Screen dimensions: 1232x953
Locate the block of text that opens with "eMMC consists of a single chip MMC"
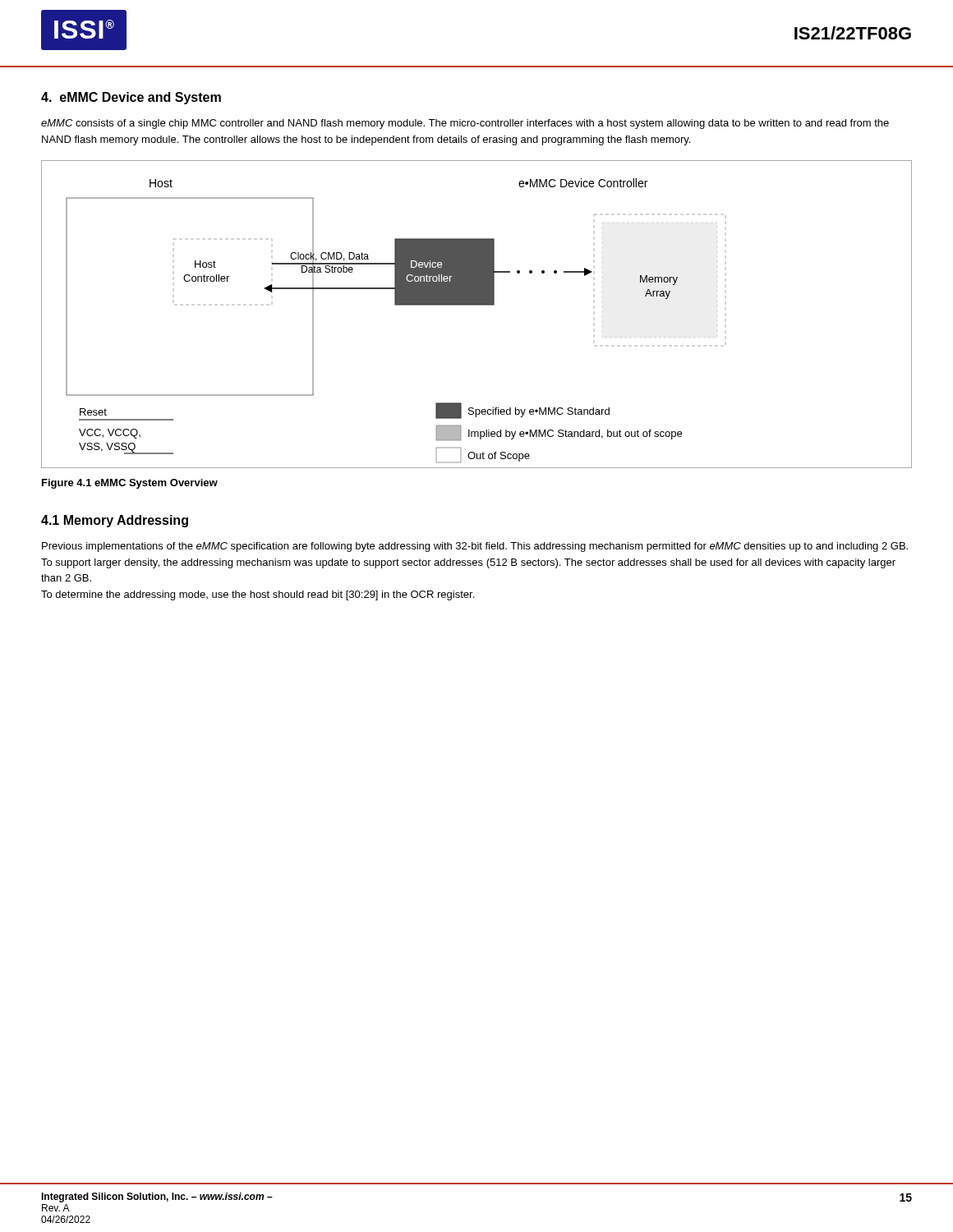click(465, 131)
